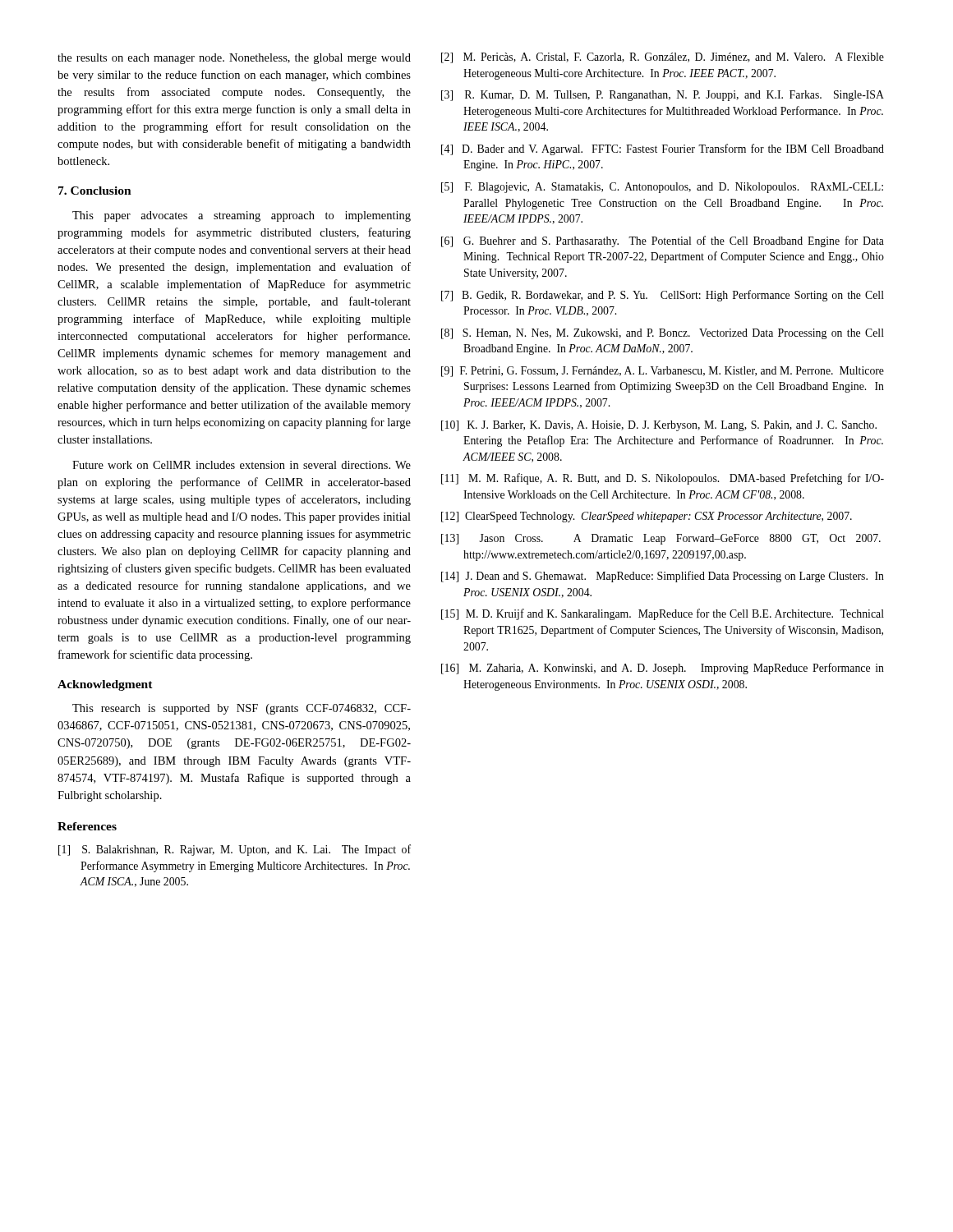This screenshot has height=1232, width=953.
Task: Click on the list item containing "[7] B. Gedik,"
Action: [662, 303]
